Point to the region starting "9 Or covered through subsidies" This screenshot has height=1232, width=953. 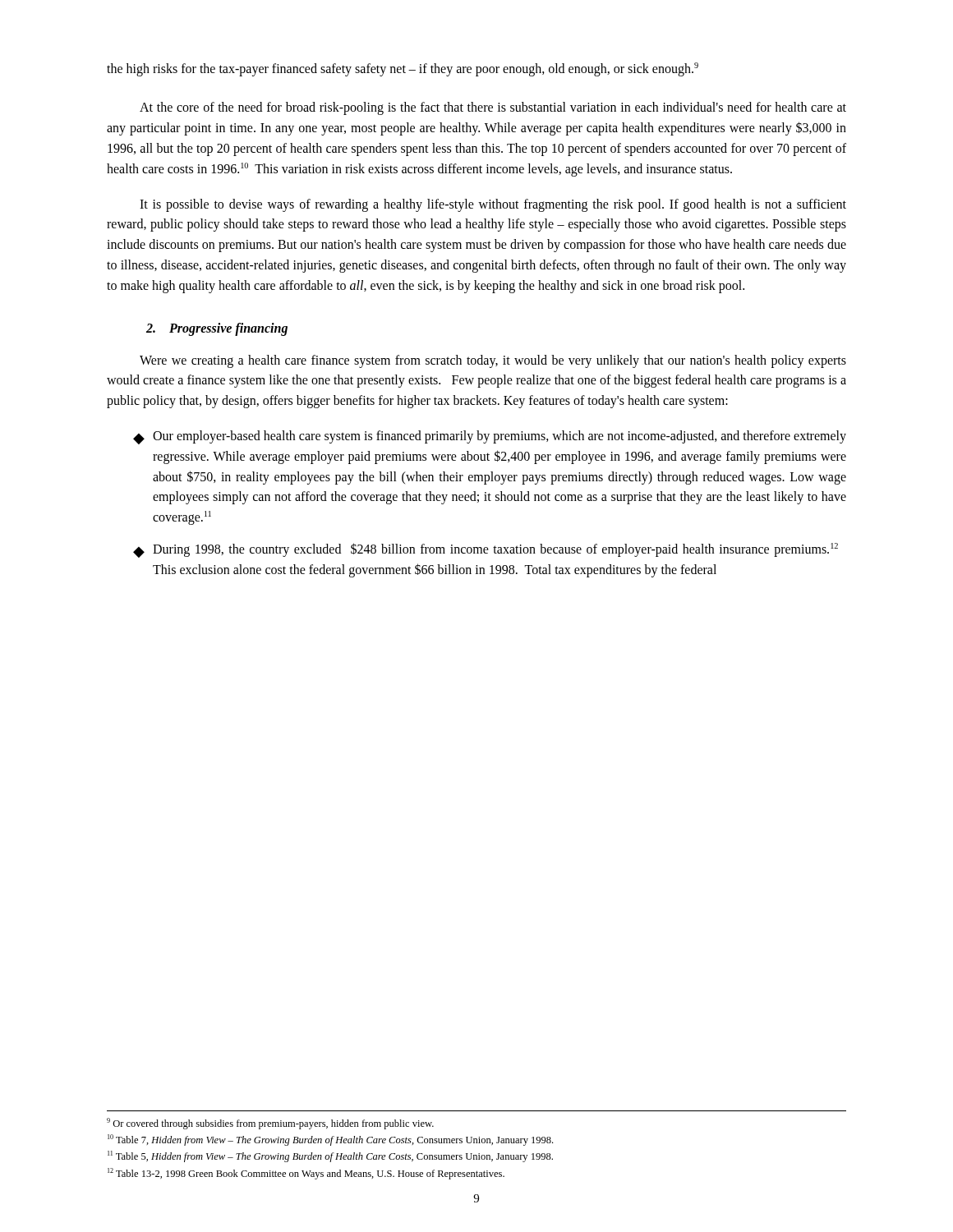(270, 1123)
